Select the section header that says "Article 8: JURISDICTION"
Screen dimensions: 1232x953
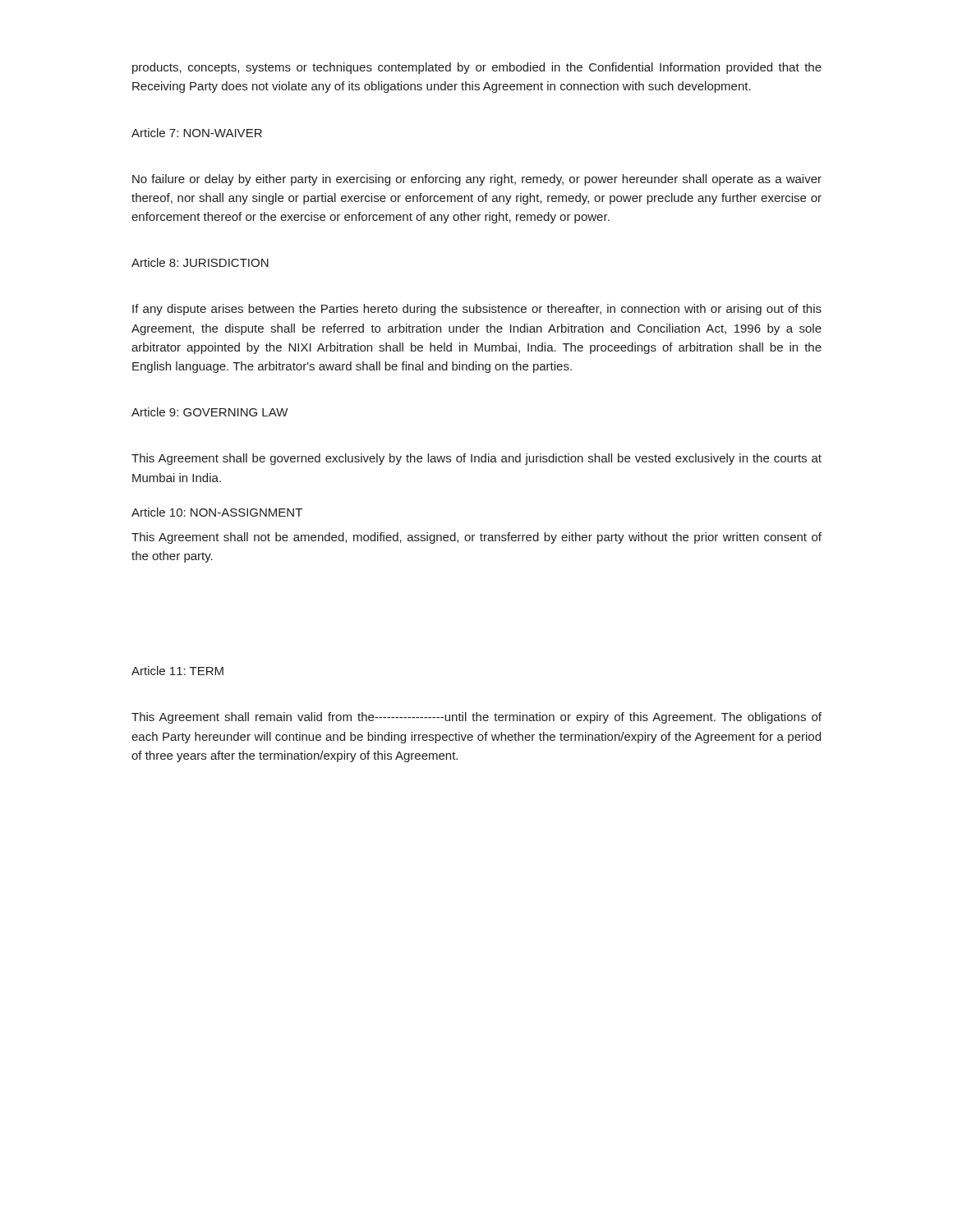coord(200,263)
